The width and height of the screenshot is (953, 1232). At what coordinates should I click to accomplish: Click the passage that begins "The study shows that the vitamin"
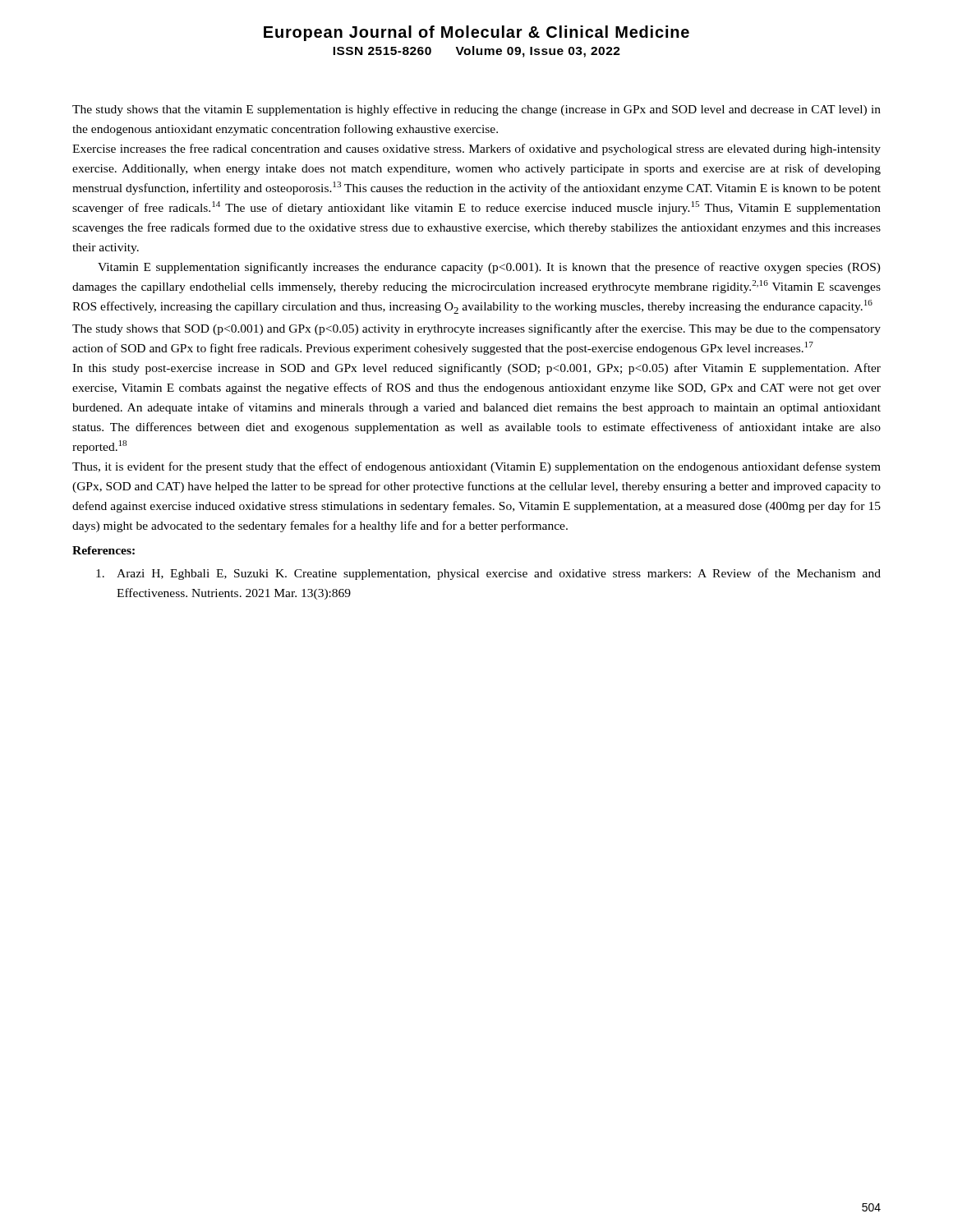pos(476,119)
